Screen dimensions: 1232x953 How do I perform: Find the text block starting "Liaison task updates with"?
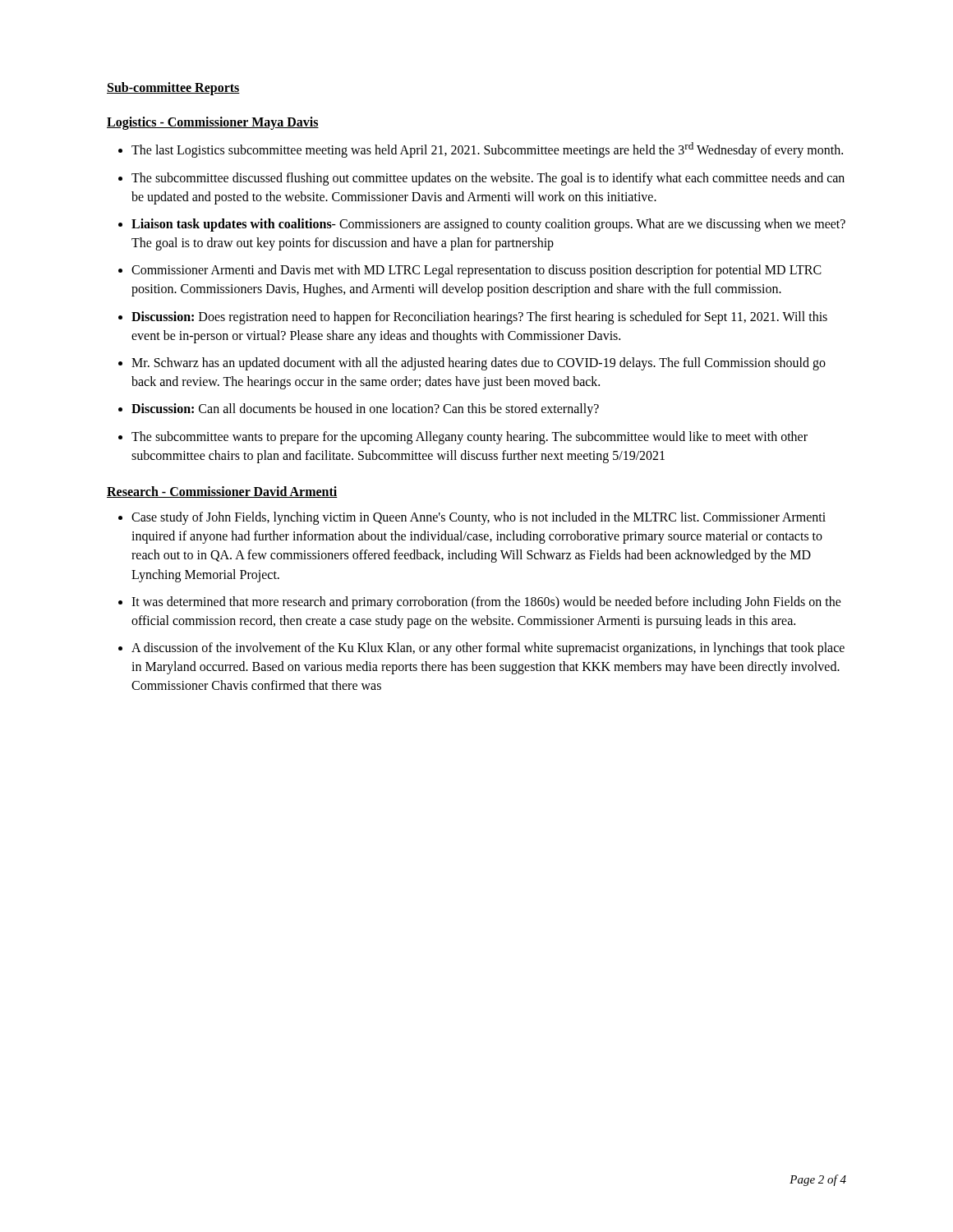point(489,233)
